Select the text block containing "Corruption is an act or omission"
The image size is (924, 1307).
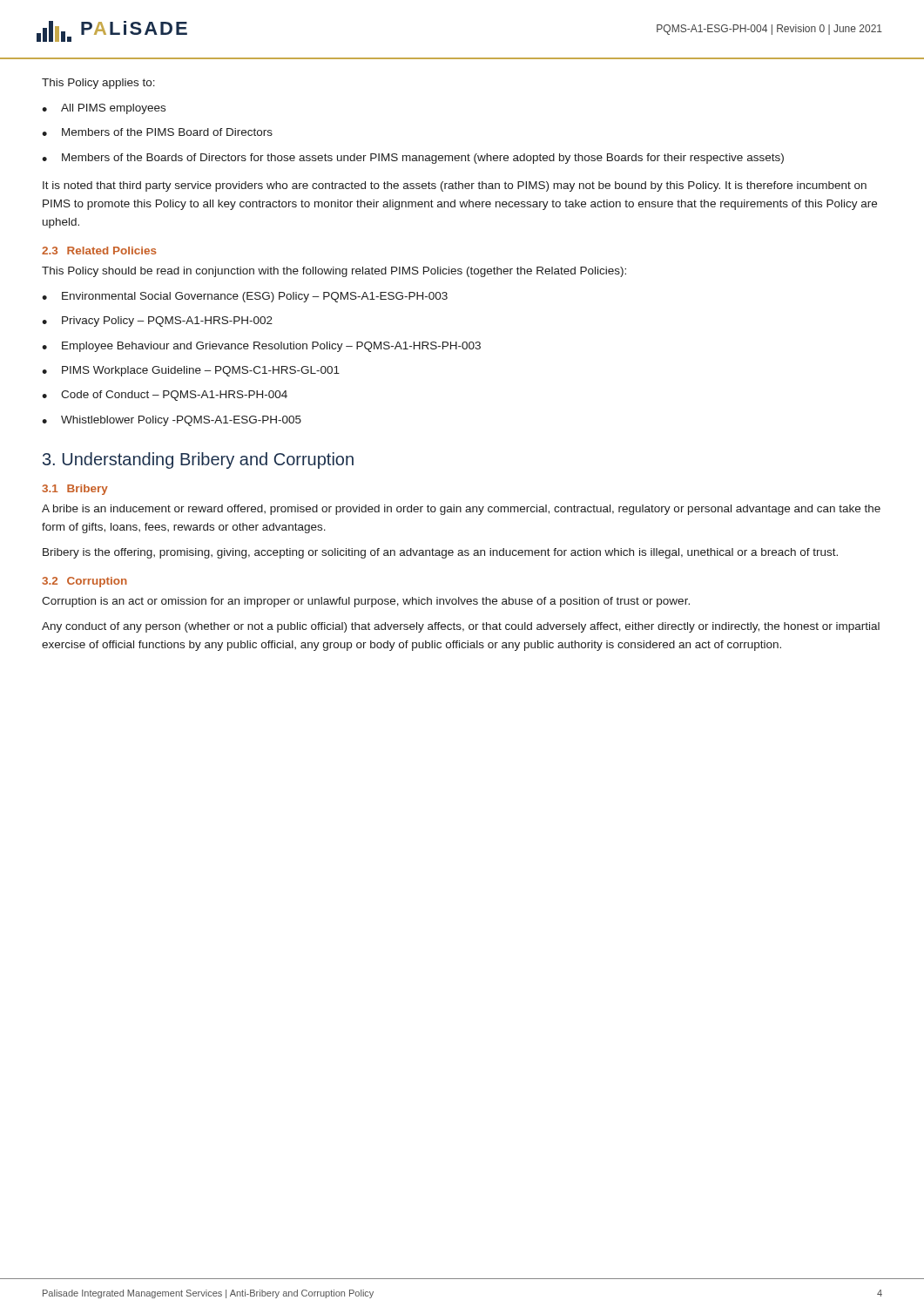[366, 601]
